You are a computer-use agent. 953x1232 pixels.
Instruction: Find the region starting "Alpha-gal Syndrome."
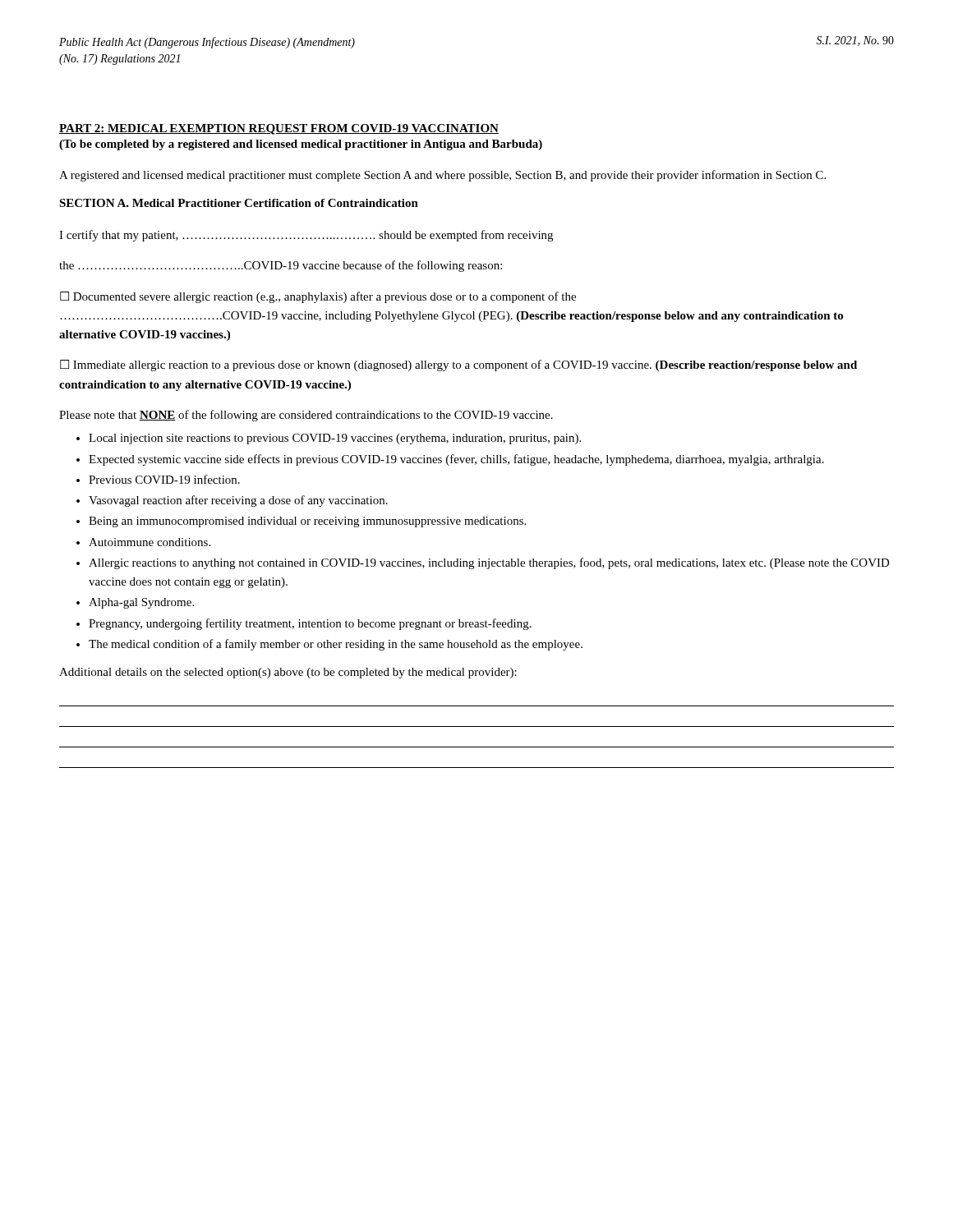(142, 602)
